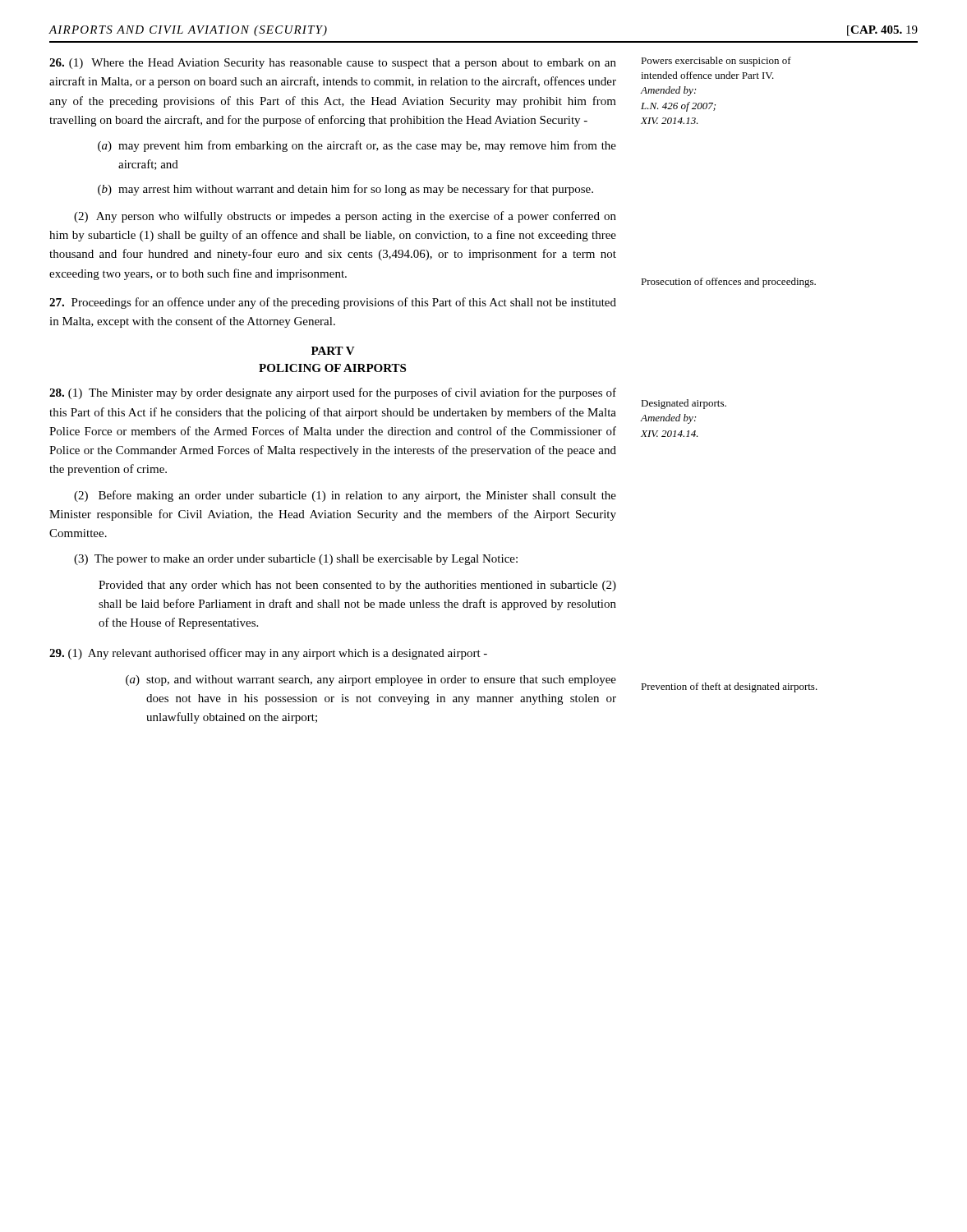Screen dimensions: 1232x967
Task: Point to the block beginning "(2) Before making"
Action: (x=333, y=514)
